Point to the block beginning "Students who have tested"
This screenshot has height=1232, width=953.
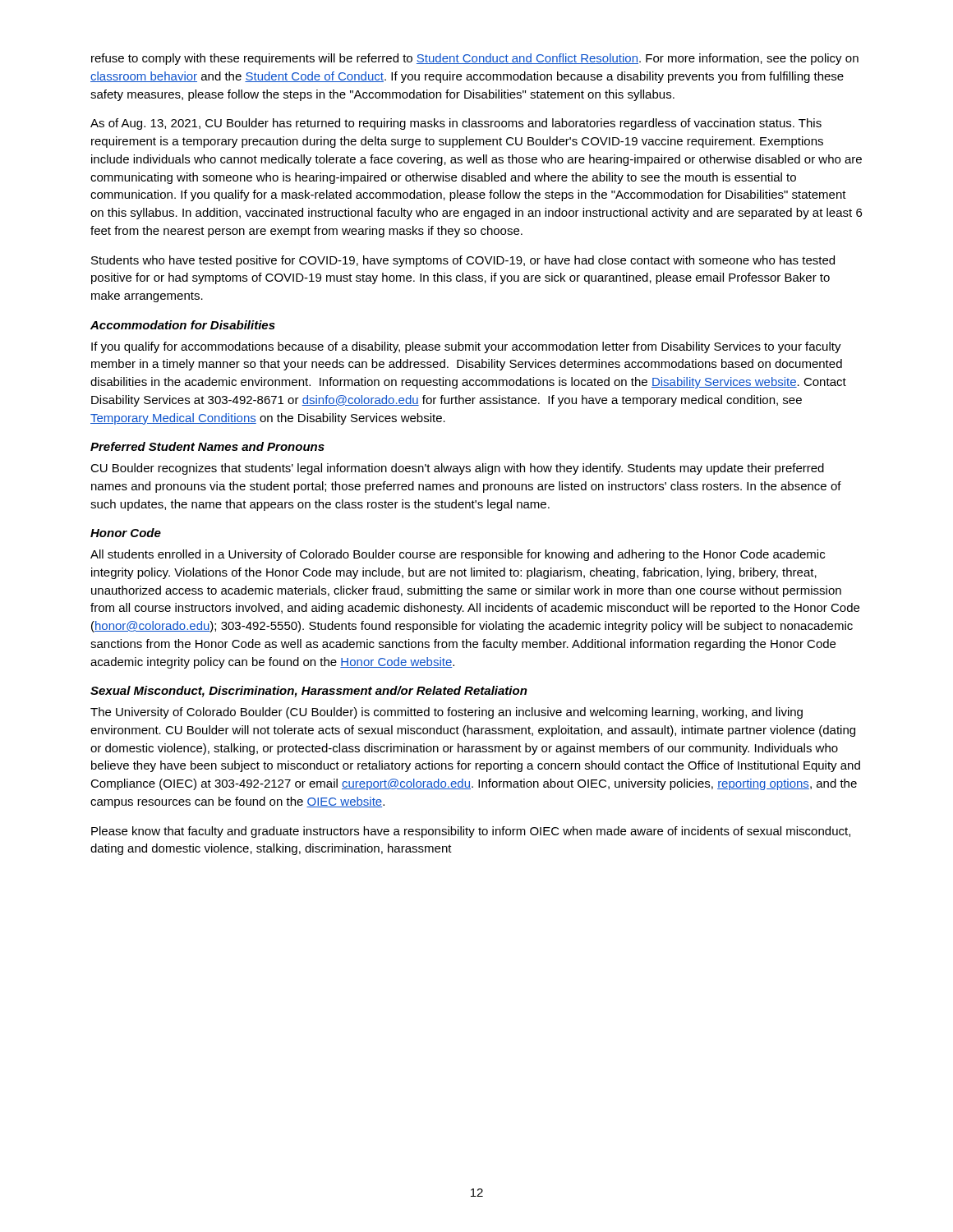point(463,277)
